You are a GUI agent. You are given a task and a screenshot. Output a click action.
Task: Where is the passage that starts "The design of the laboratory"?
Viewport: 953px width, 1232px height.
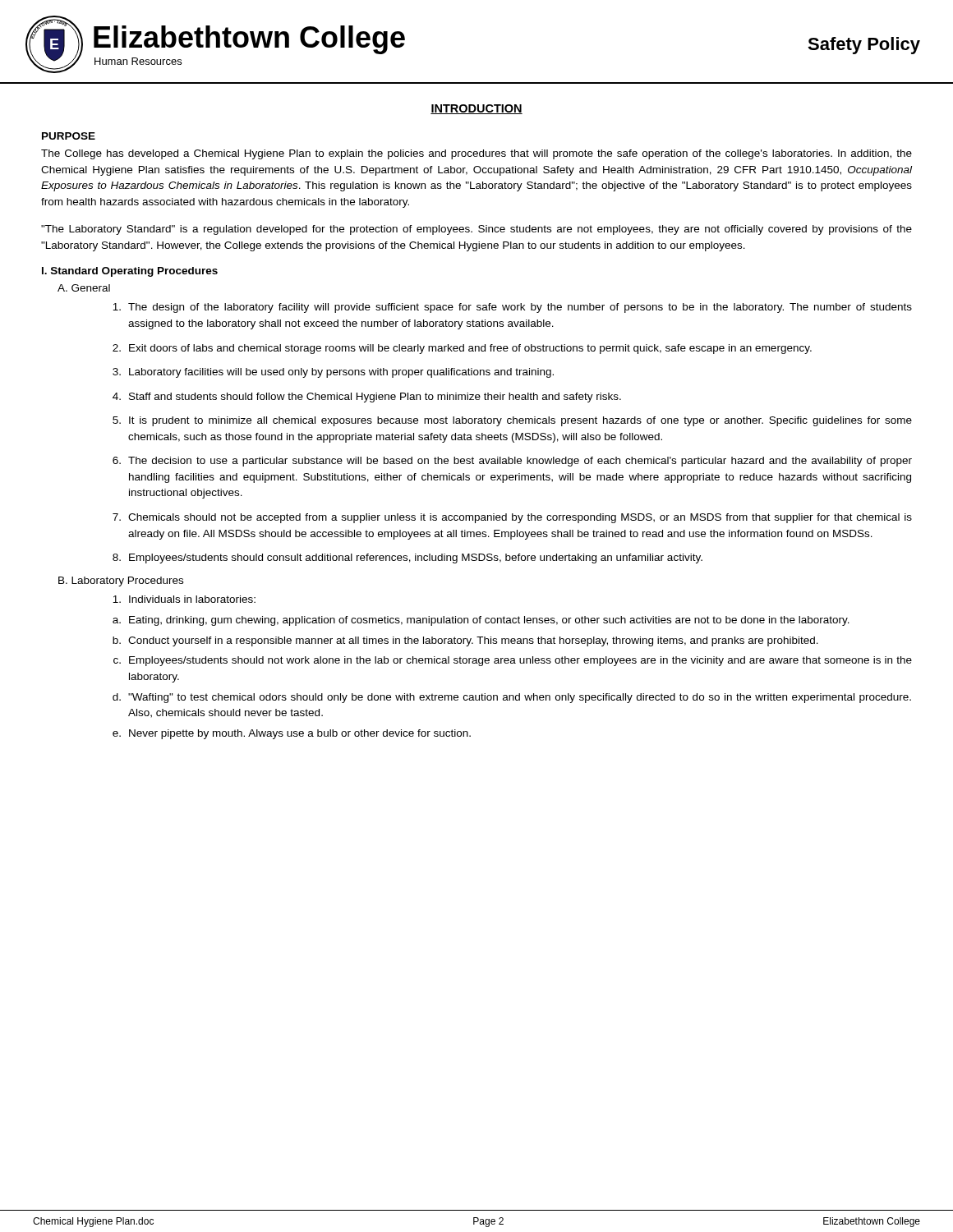click(509, 315)
